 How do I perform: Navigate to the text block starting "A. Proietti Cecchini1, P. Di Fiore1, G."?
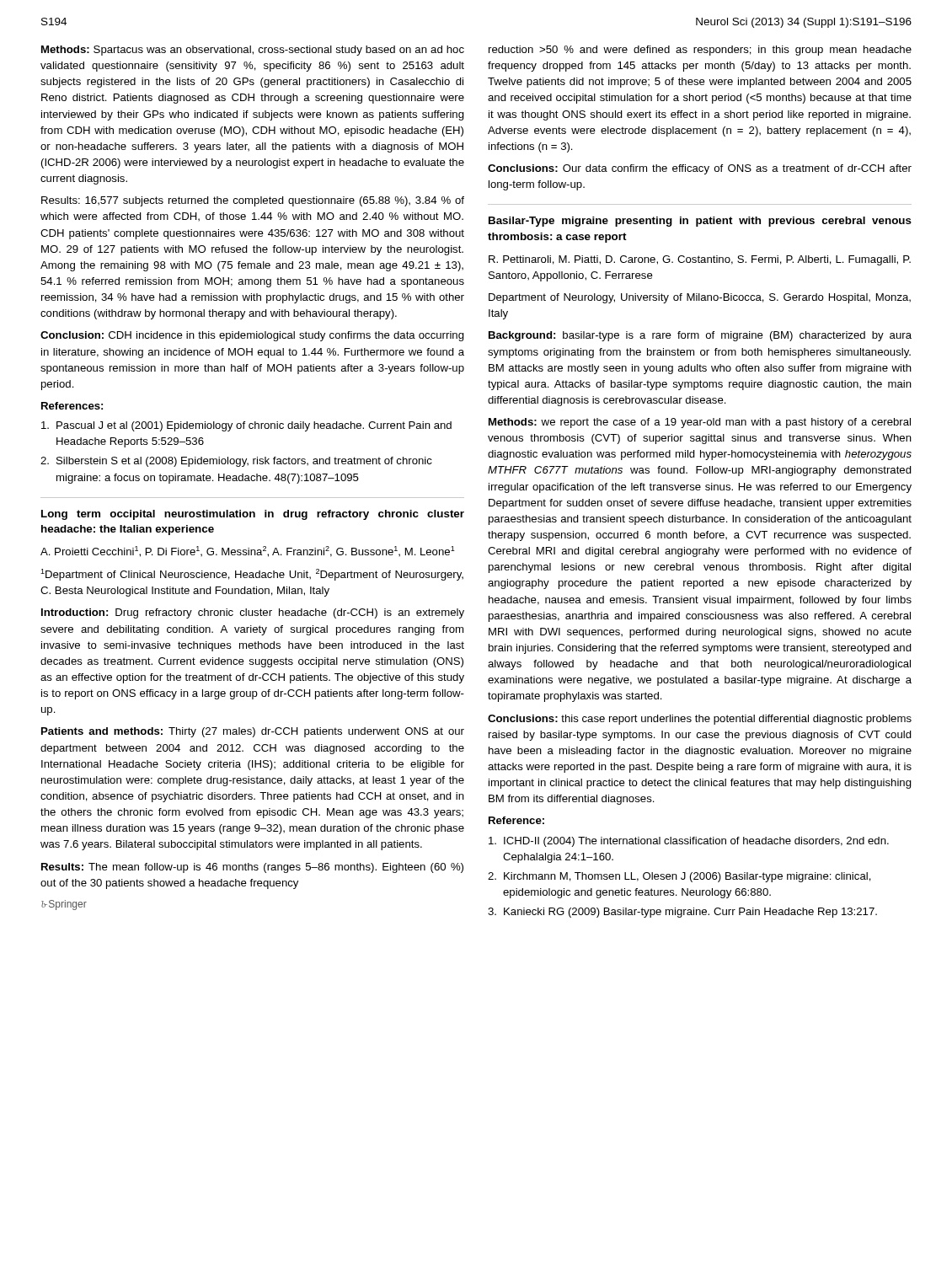pos(252,552)
